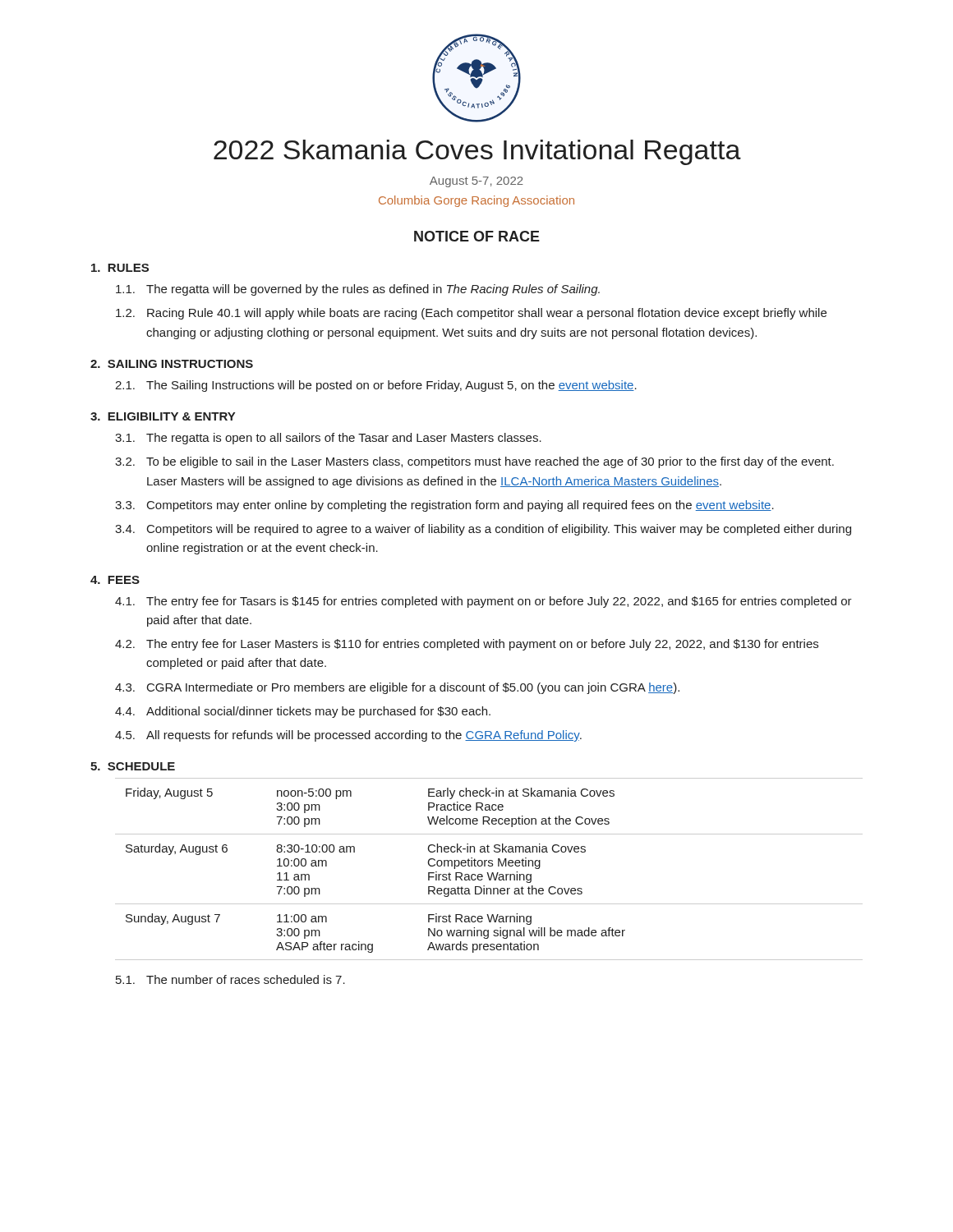Select the text starting "August 5-7, 2022Columbia Gorge Racing Association"
953x1232 pixels.
476,191
